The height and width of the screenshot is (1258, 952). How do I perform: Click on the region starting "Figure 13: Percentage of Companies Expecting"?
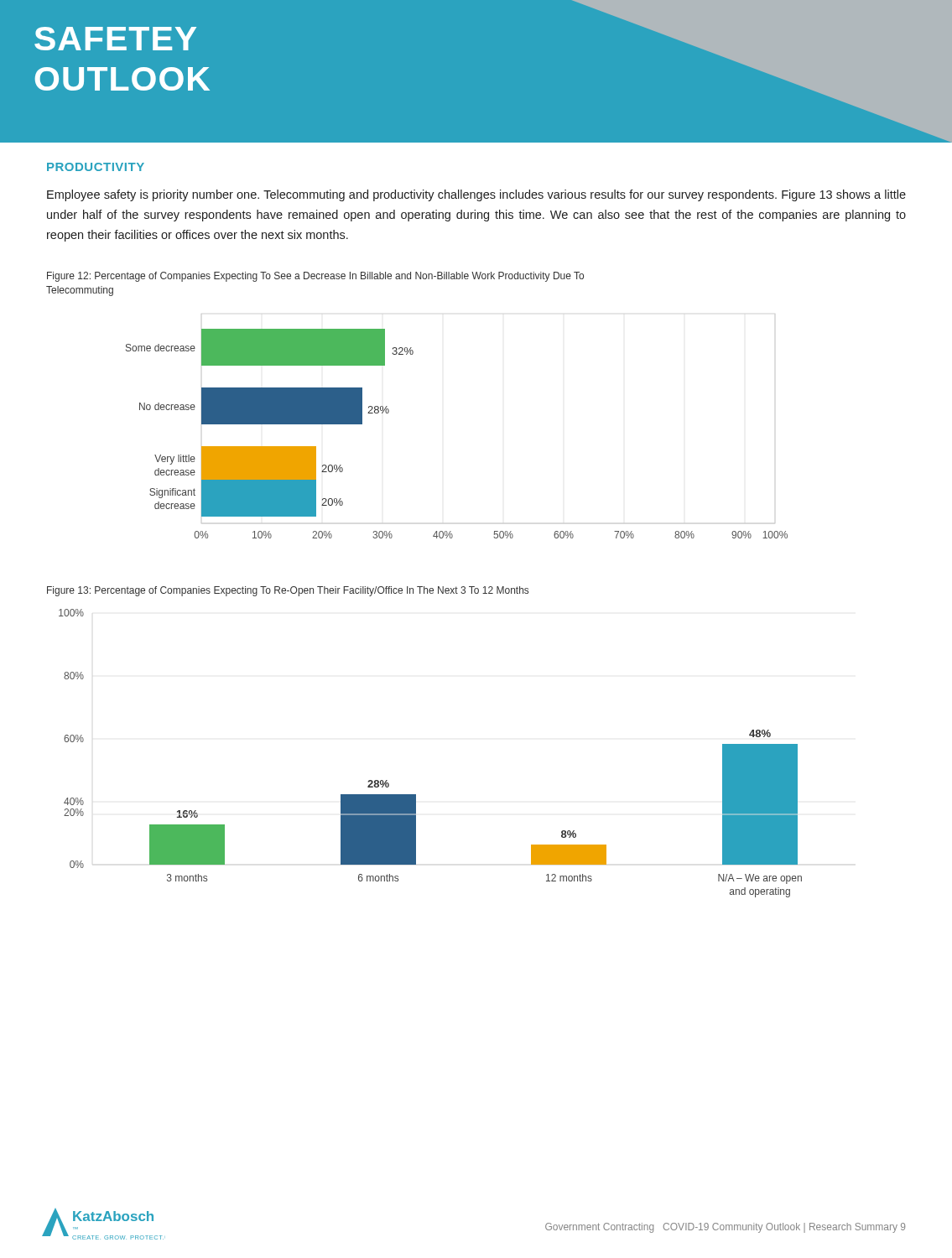coord(288,590)
